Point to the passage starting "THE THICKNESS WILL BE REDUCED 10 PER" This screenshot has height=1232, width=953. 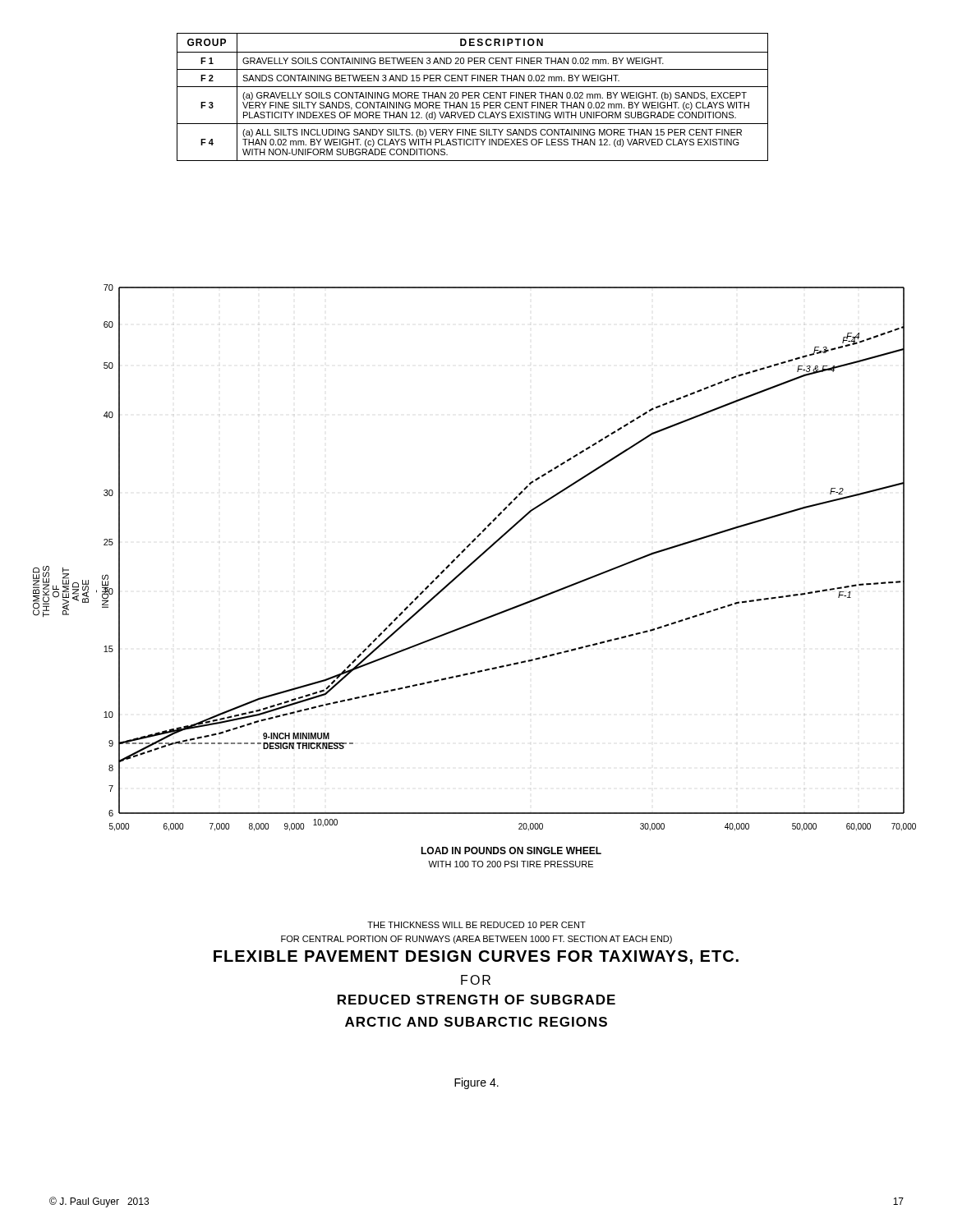[x=476, y=932]
